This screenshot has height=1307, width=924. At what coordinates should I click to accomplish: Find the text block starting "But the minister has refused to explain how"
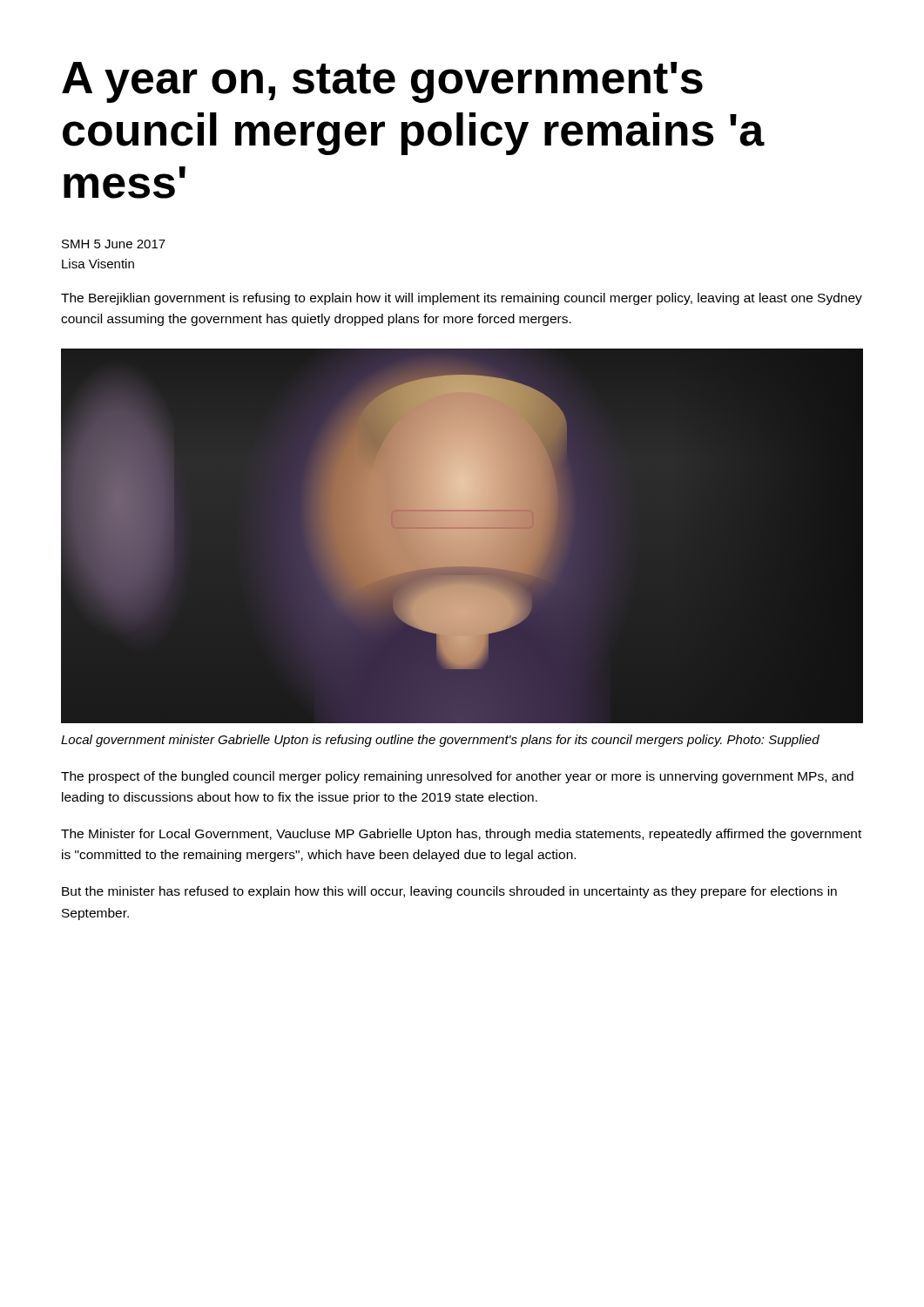449,902
